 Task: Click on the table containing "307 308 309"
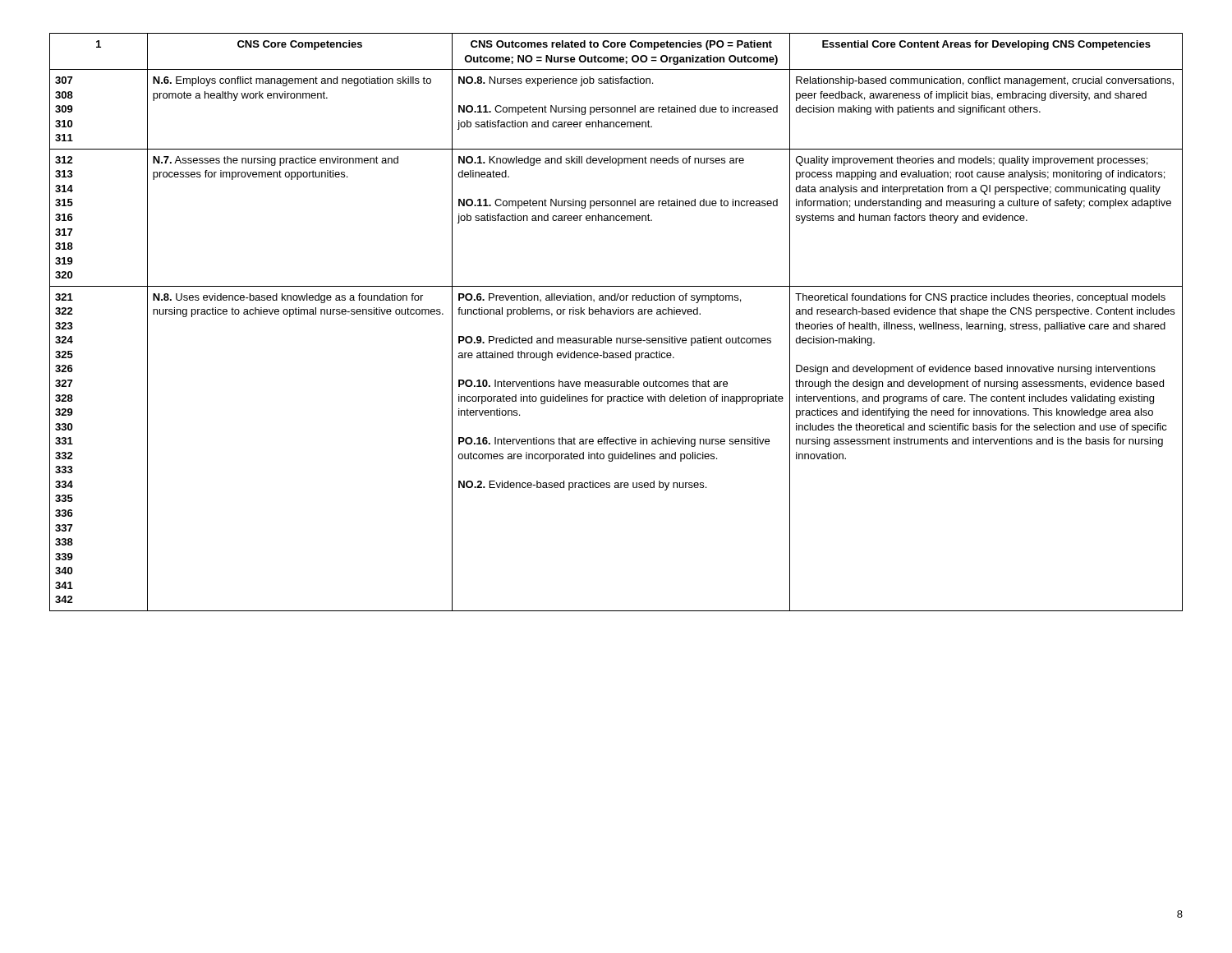616,322
